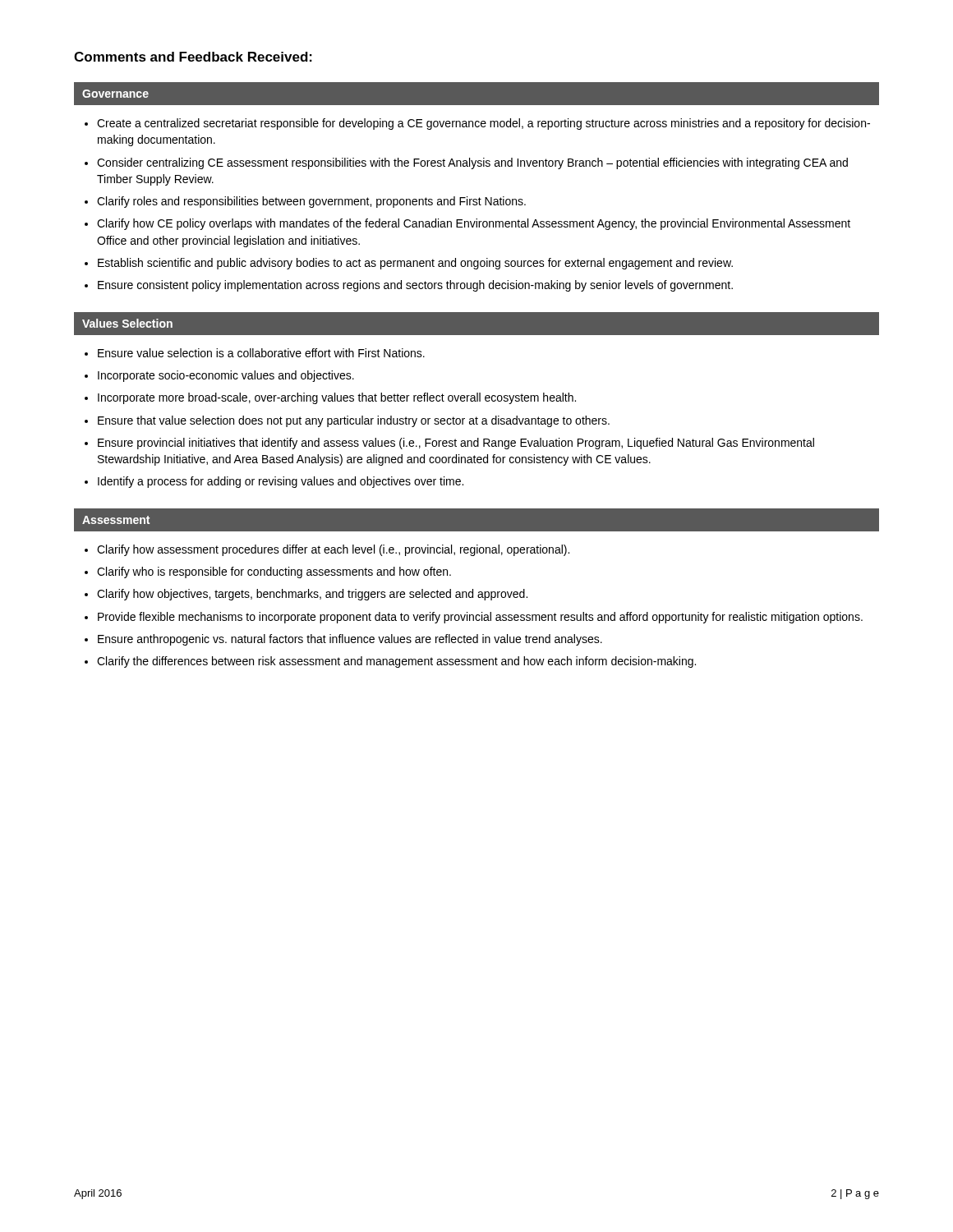
Task: Select the block starting "Ensure that value selection does not"
Action: point(354,420)
